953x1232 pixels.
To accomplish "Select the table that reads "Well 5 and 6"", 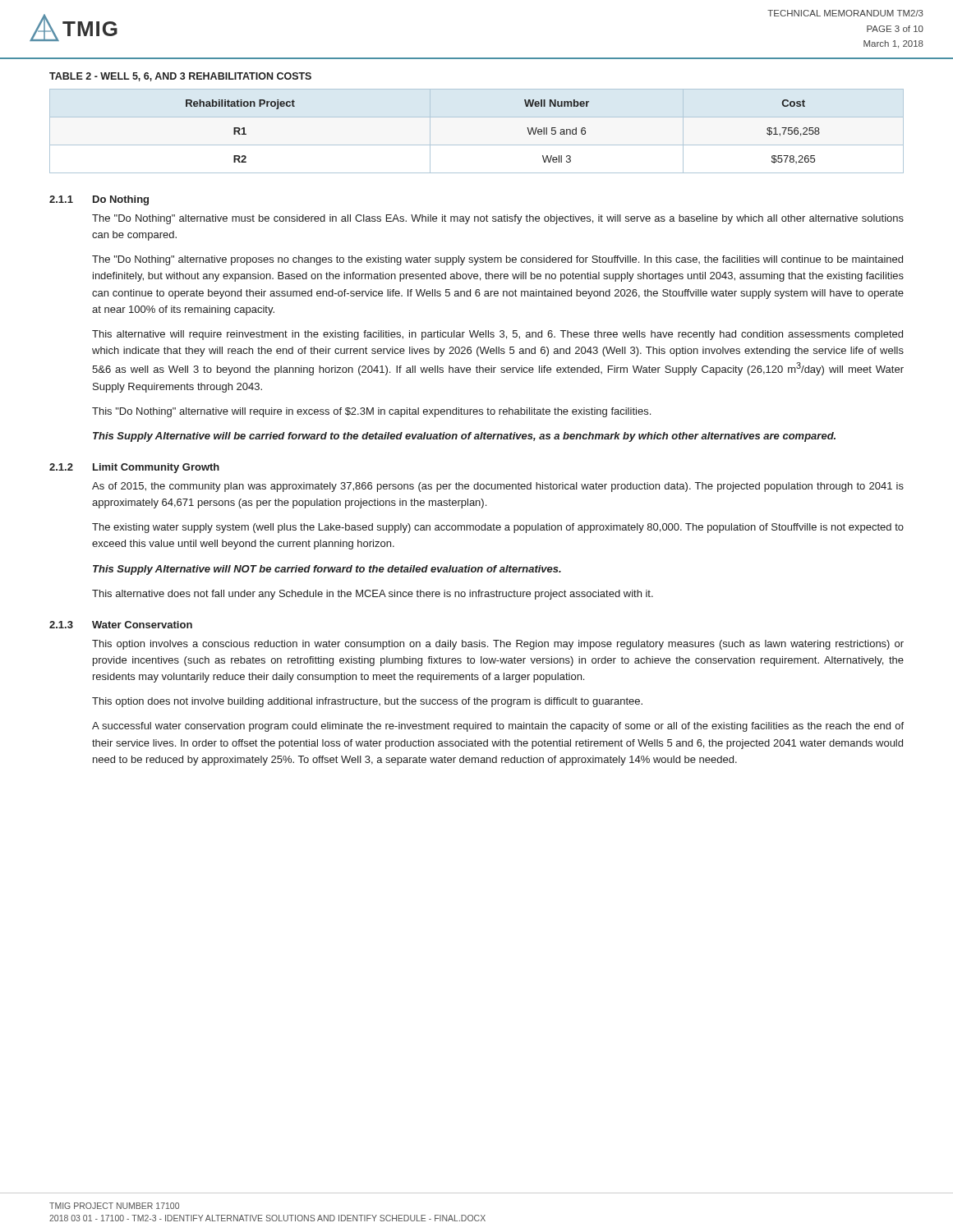I will click(476, 131).
